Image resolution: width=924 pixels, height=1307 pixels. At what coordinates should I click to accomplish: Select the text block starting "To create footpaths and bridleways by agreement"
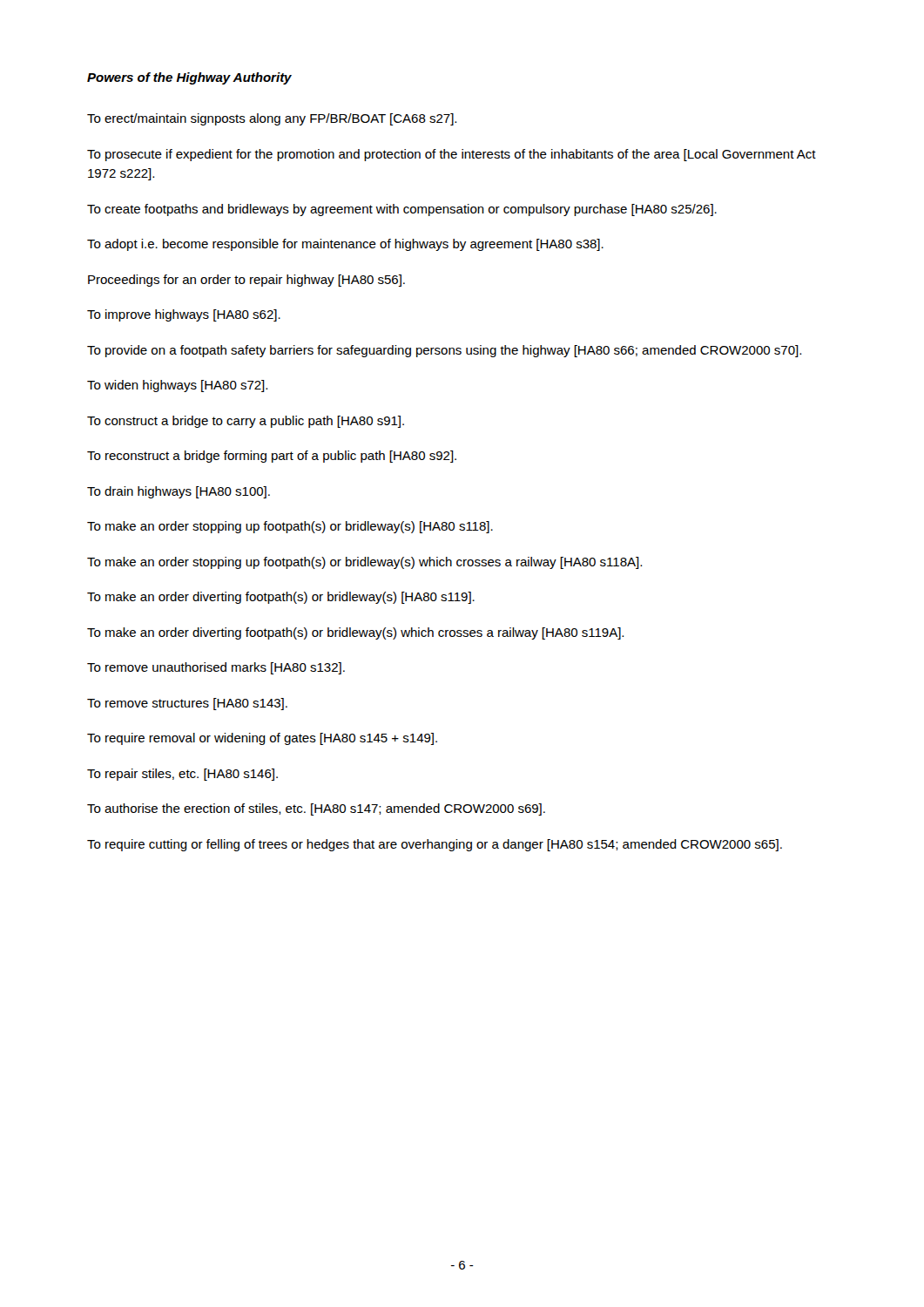(x=402, y=208)
